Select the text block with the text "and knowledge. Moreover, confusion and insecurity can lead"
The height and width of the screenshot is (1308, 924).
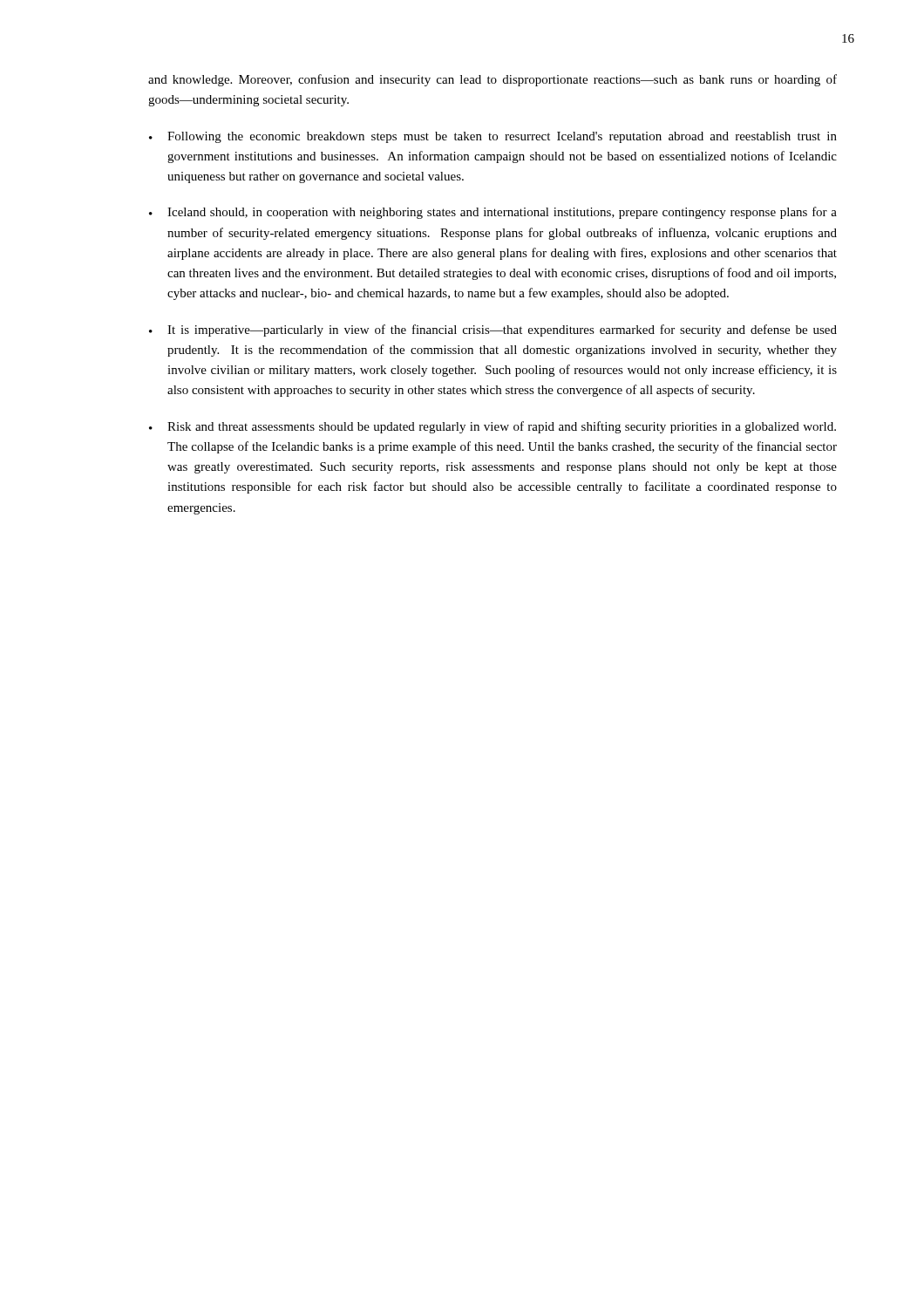click(x=493, y=89)
